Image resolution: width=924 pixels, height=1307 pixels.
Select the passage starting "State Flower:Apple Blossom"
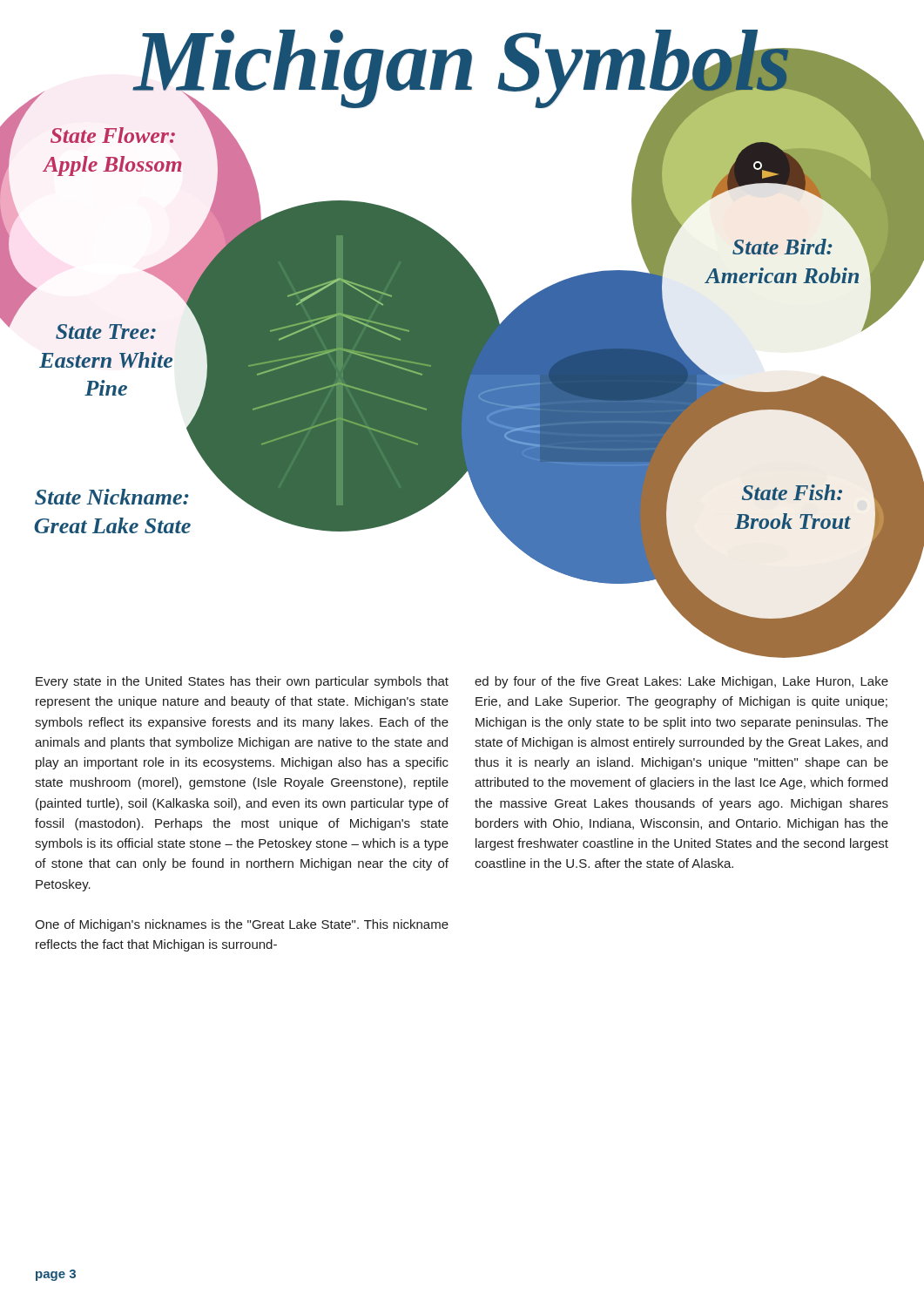(x=113, y=150)
